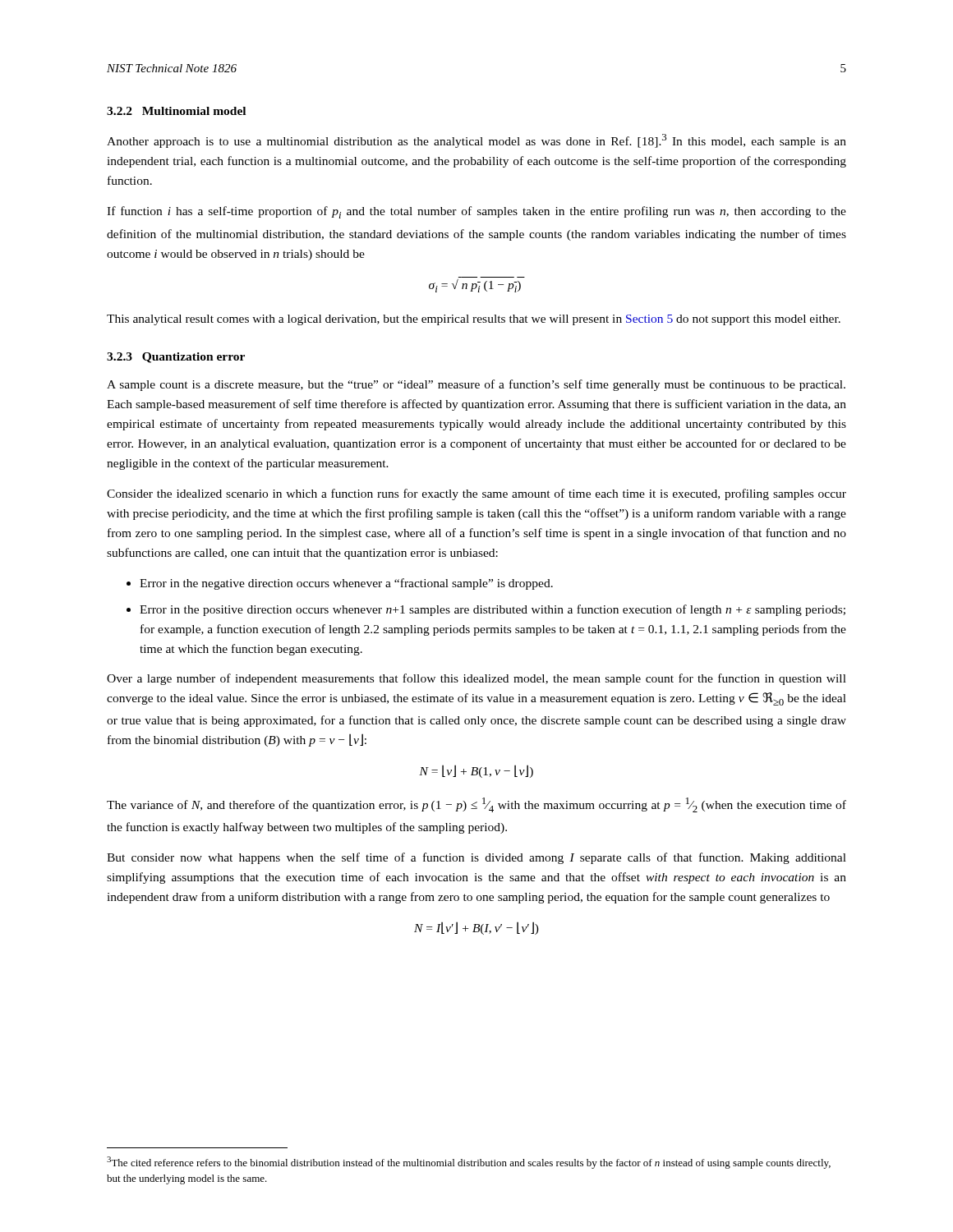Image resolution: width=953 pixels, height=1232 pixels.
Task: Navigate to the text starting "σi = √"
Action: click(x=476, y=286)
